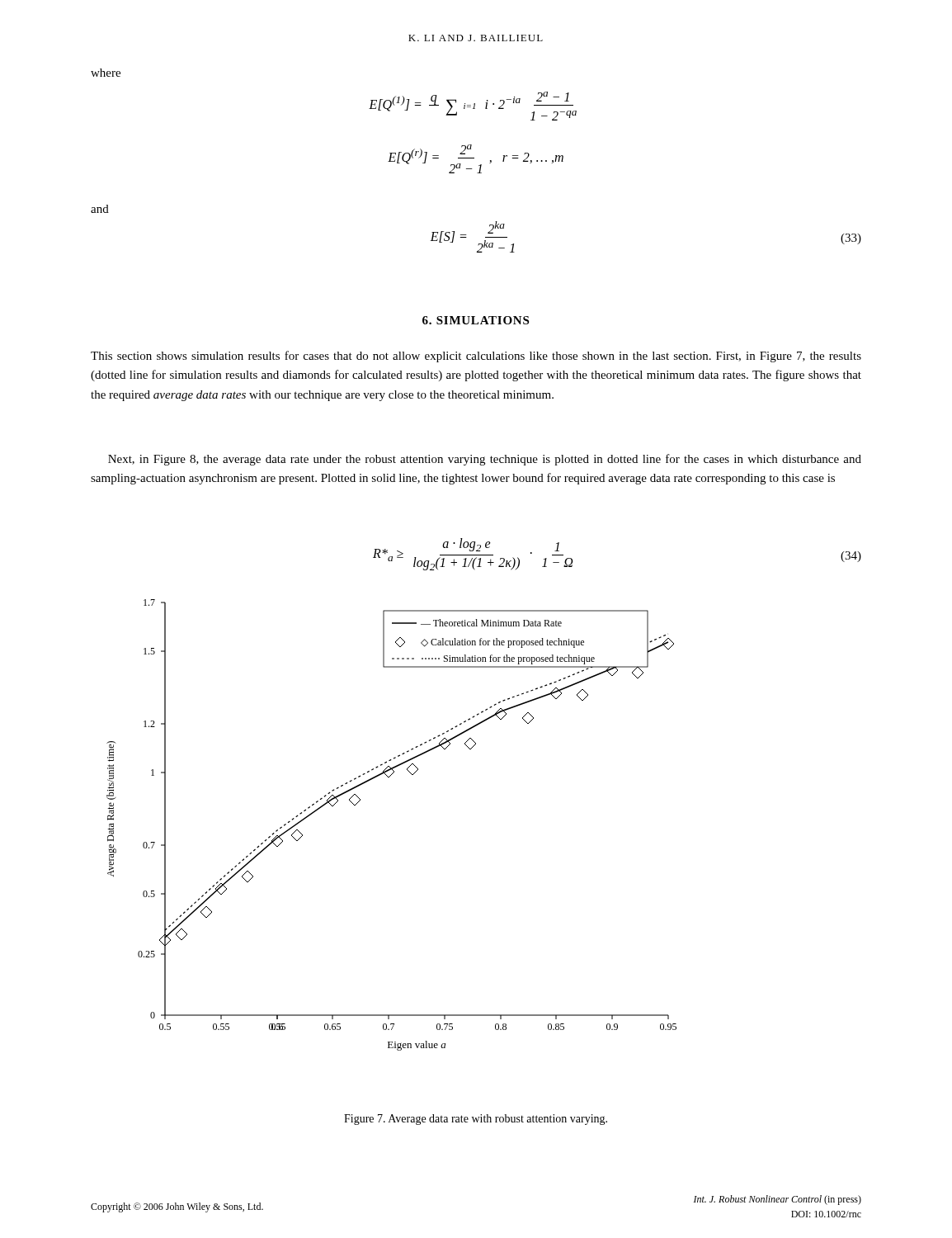
Task: Locate the text block starting "E[S] = 2ka 2ka − 1 (33)"
Action: [476, 238]
